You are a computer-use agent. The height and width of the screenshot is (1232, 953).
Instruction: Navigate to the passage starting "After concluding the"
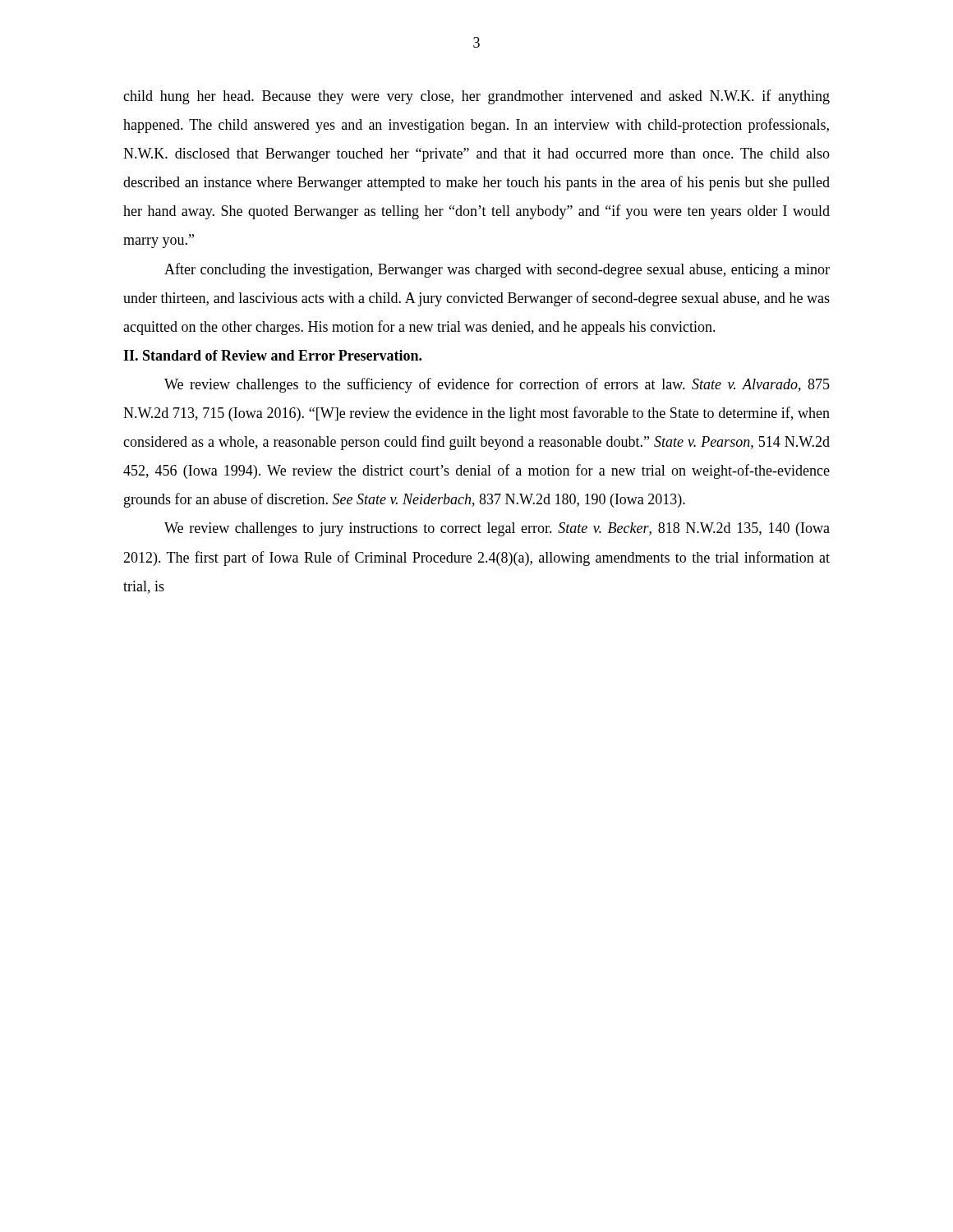pyautogui.click(x=476, y=298)
